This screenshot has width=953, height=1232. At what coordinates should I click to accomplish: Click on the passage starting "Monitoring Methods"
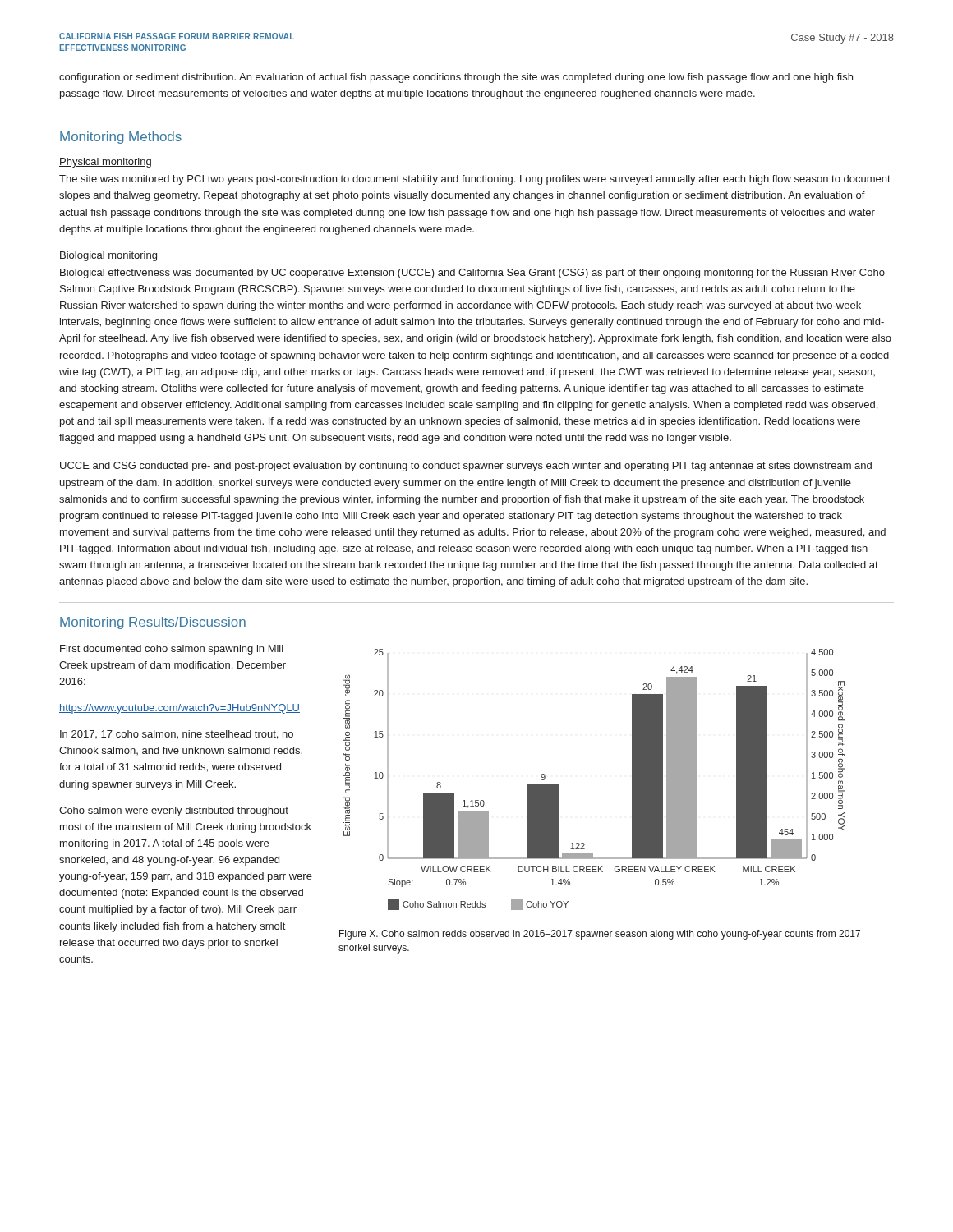(121, 137)
